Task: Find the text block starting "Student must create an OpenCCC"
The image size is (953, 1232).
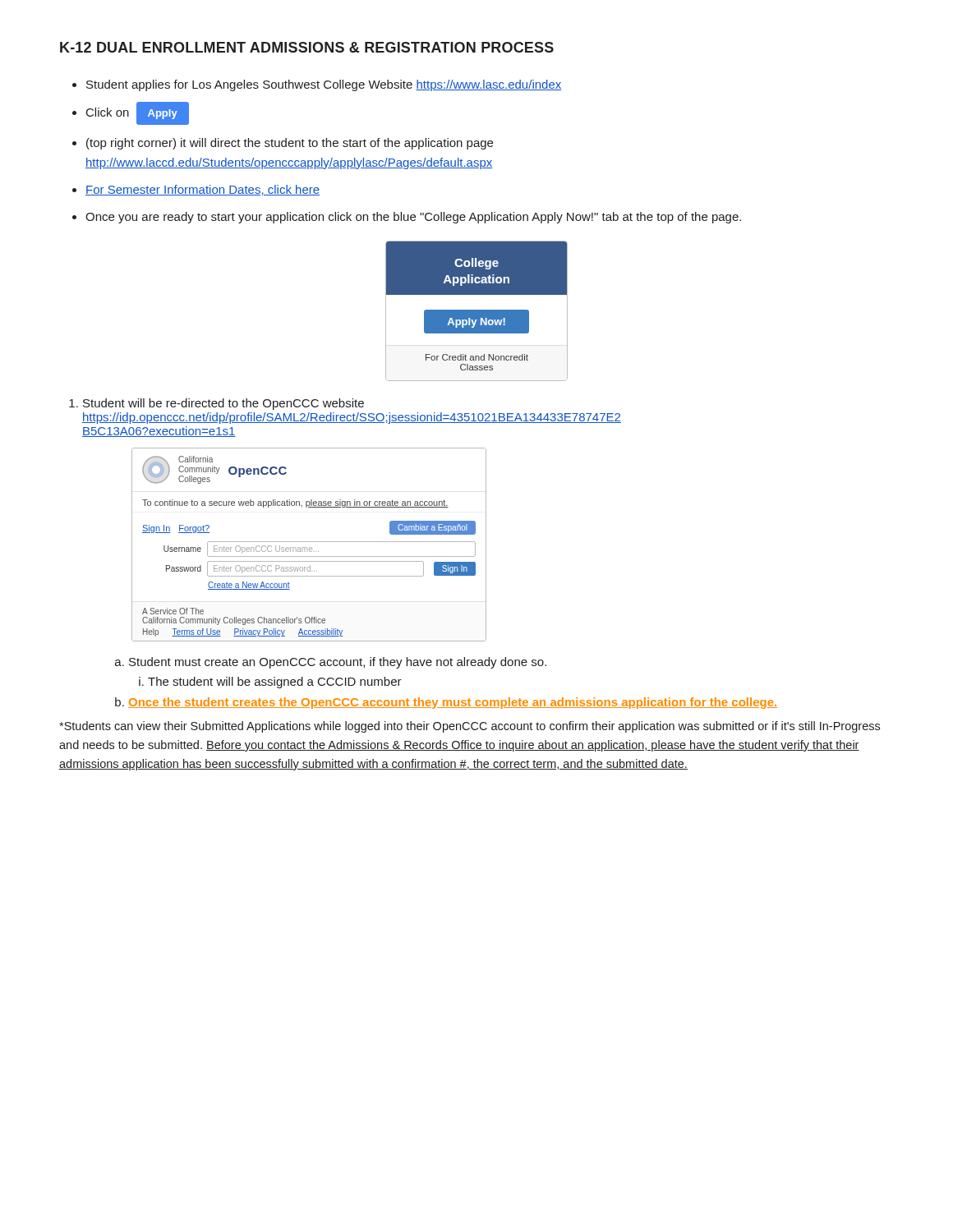Action: click(511, 673)
